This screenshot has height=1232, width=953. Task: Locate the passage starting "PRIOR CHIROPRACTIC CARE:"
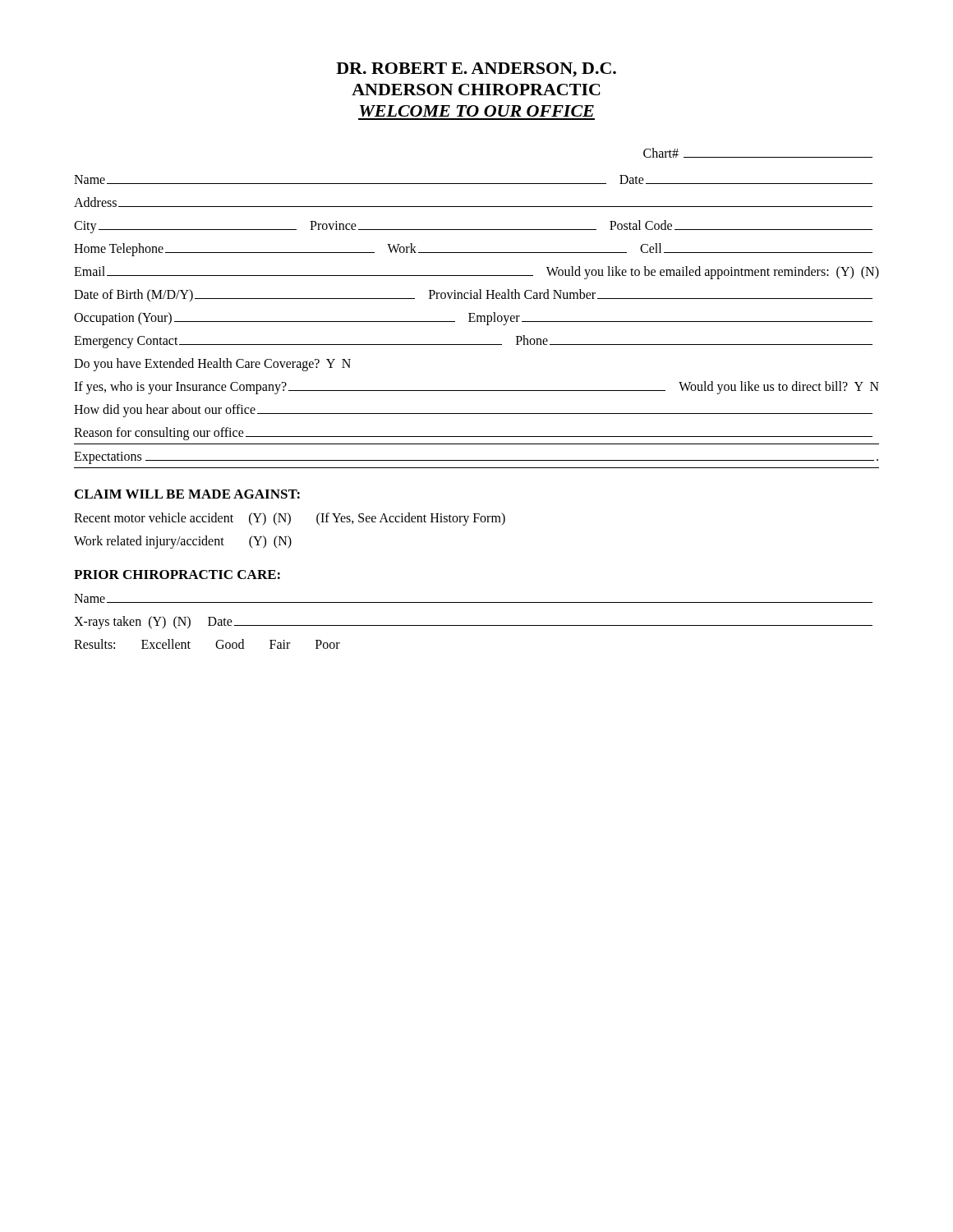click(178, 575)
